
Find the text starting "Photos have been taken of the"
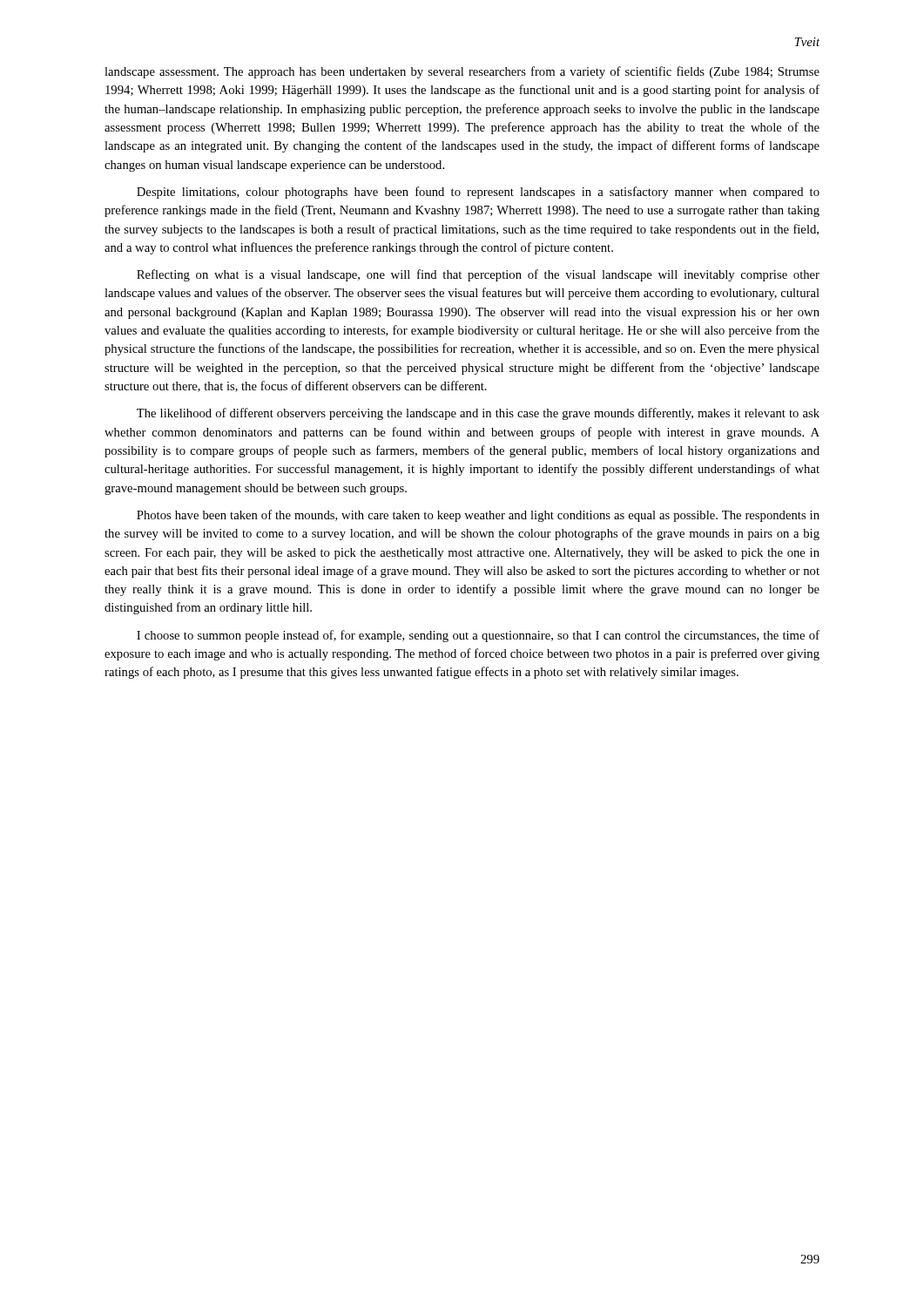click(462, 562)
